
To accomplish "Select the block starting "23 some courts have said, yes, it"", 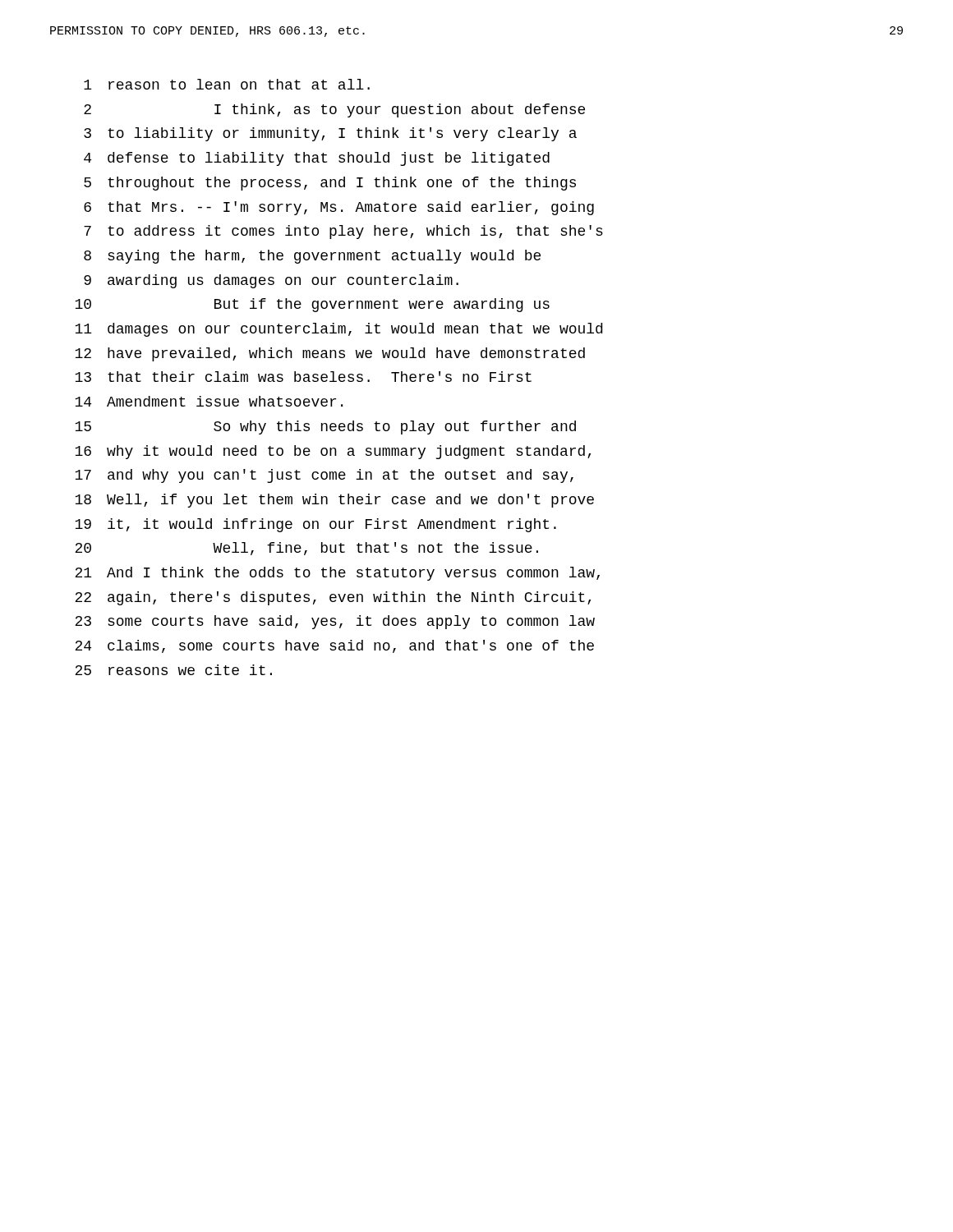I will pyautogui.click(x=322, y=623).
